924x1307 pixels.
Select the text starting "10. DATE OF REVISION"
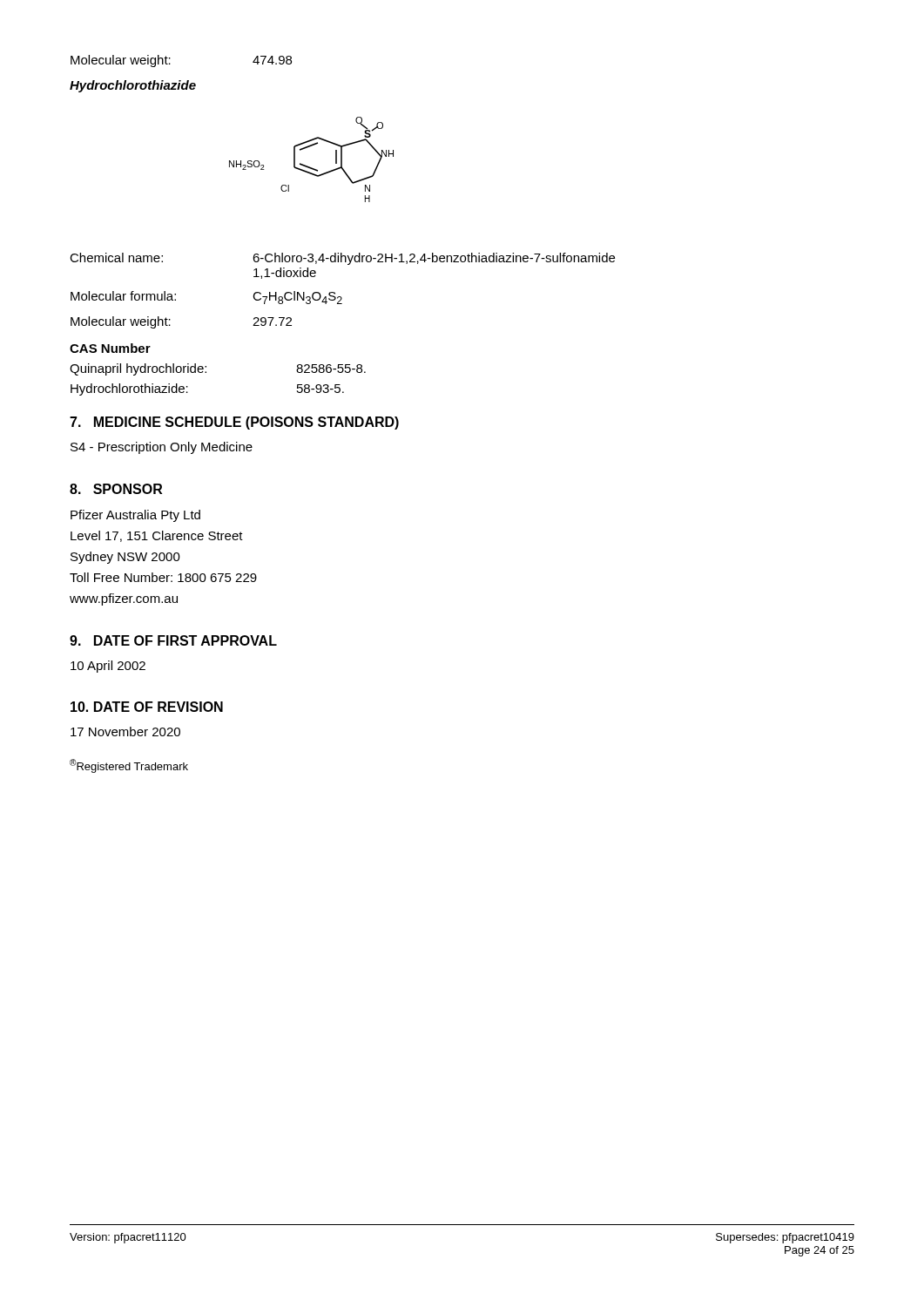pyautogui.click(x=147, y=707)
